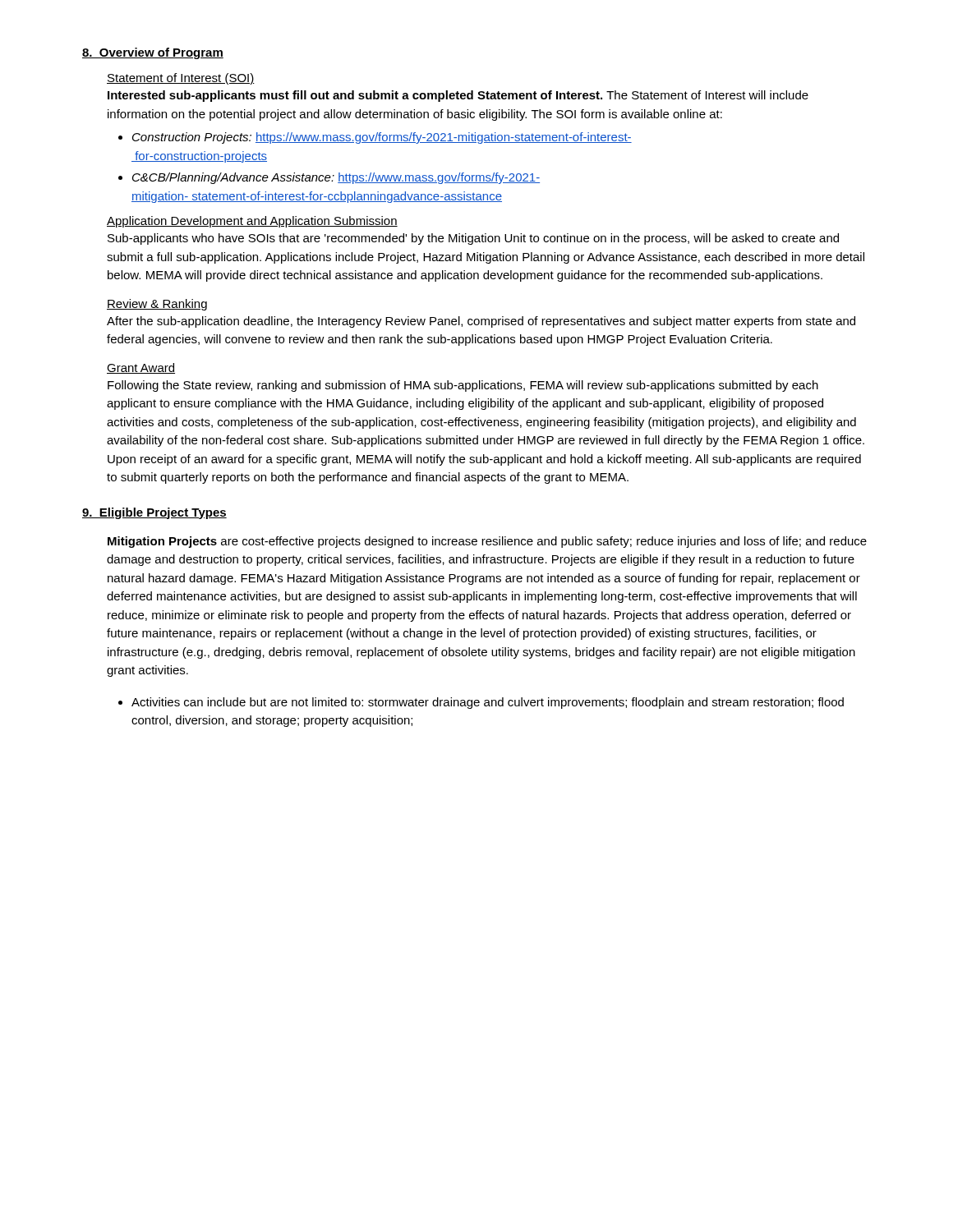Screen dimensions: 1232x953
Task: Locate the passage starting "9. Eligible Project Types"
Action: (x=154, y=512)
